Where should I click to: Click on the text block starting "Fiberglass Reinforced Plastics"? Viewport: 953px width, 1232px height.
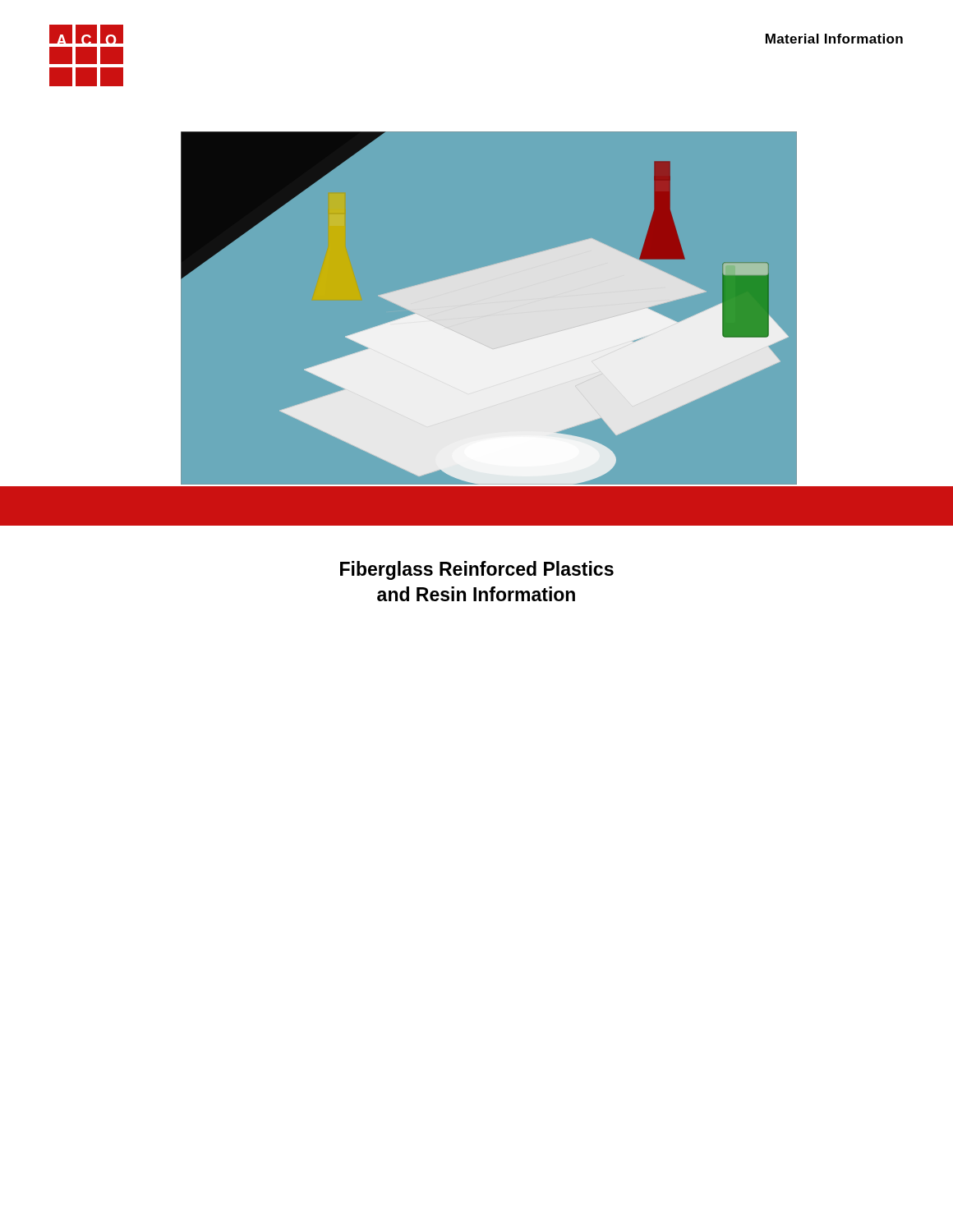476,582
